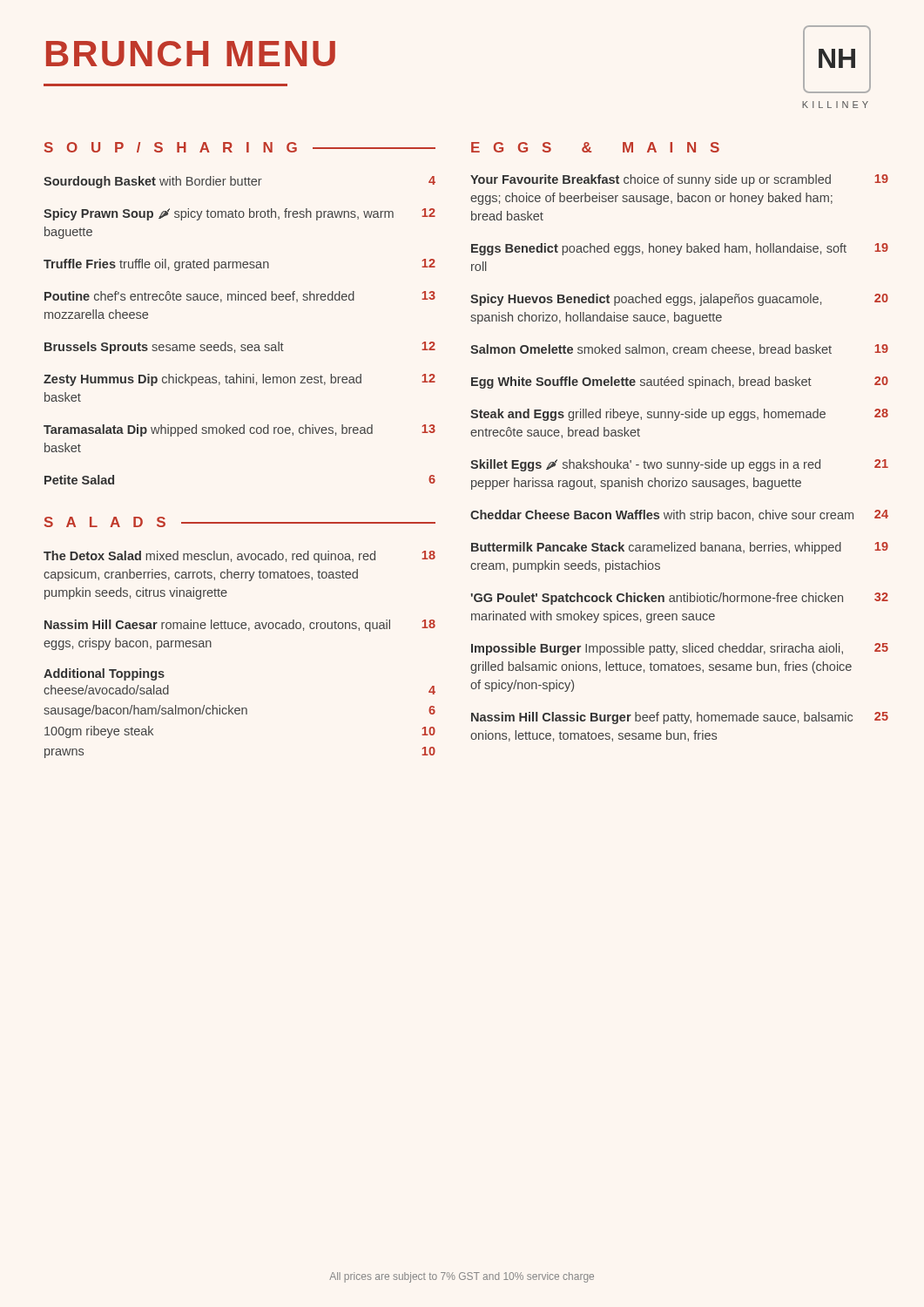Point to the text starting "'GG Poulet' Spatchcock Chicken antibiotic/hormone-free"

pyautogui.click(x=679, y=608)
